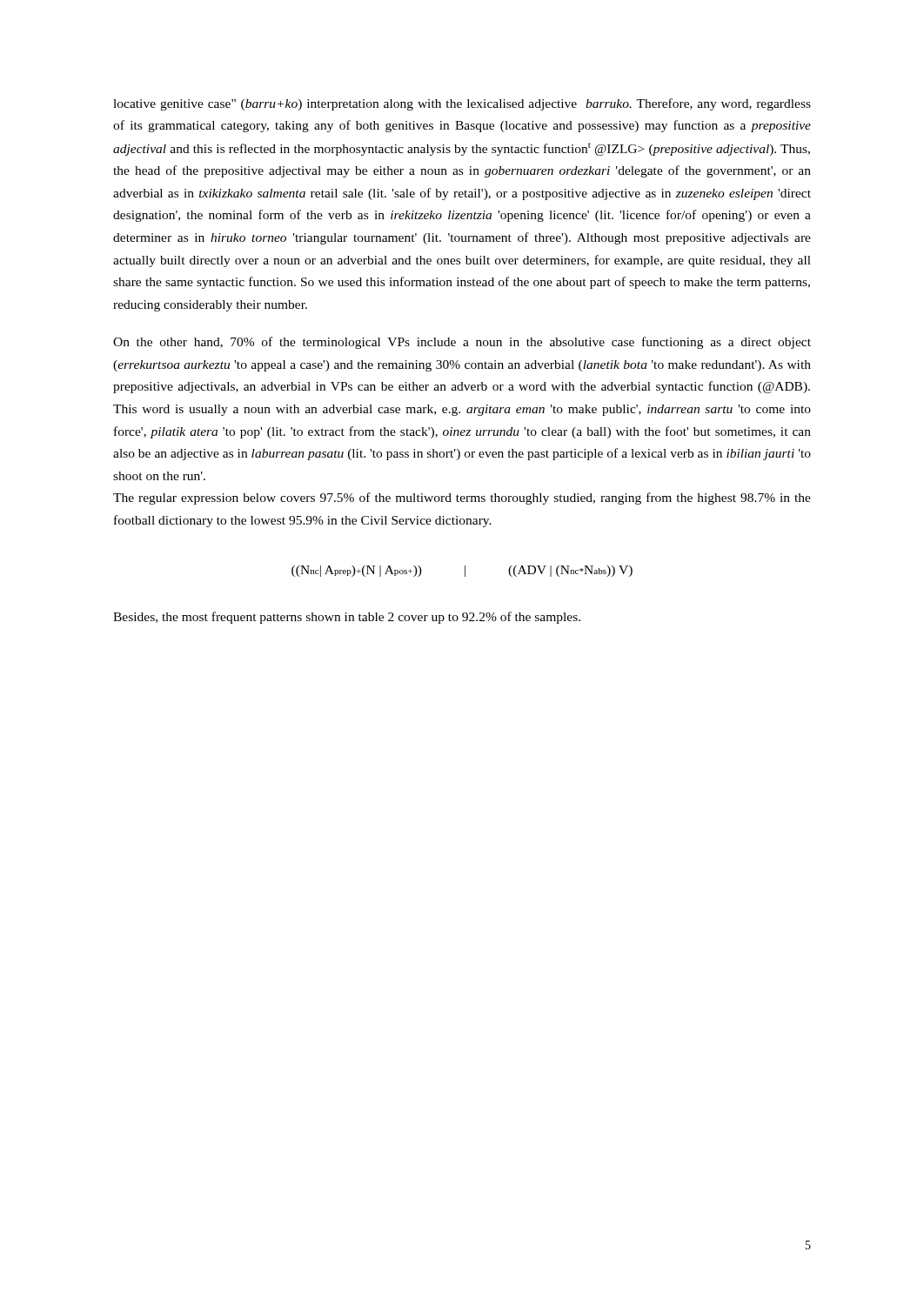
Task: Click on the text block with the text "On the other hand, 70% of the terminological"
Action: (462, 431)
